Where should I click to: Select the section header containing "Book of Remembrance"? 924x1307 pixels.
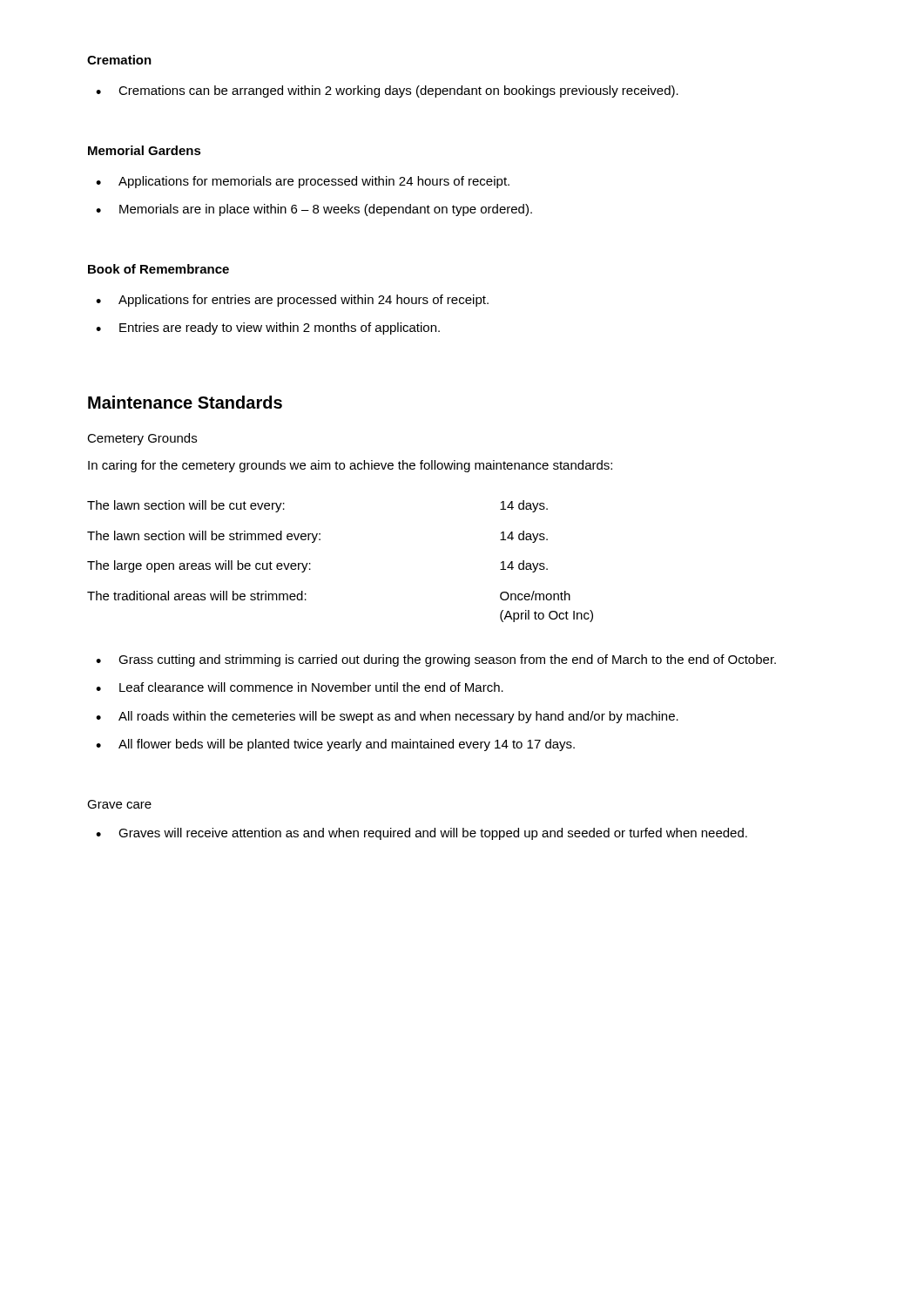pyautogui.click(x=158, y=268)
